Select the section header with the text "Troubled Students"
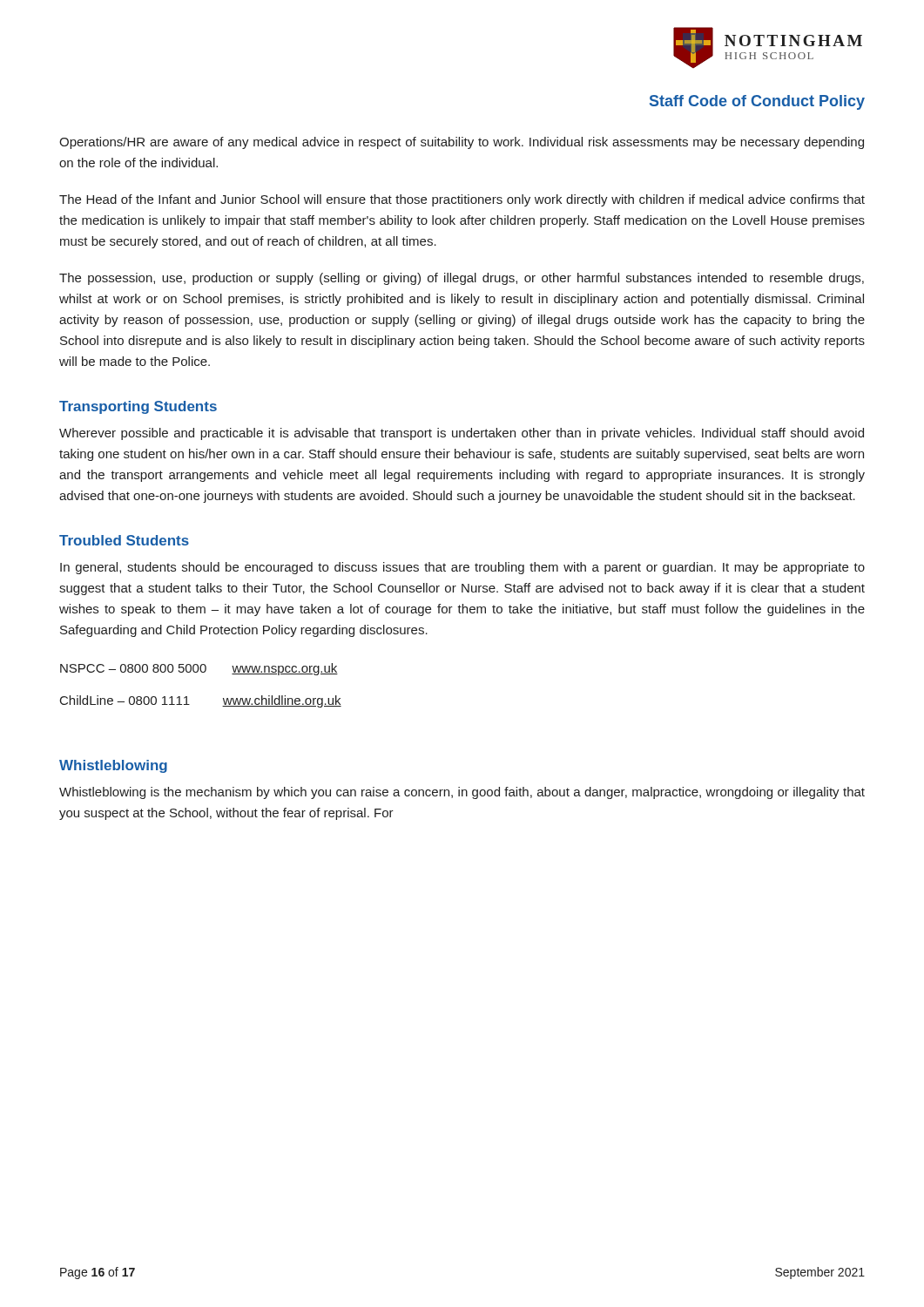This screenshot has height=1307, width=924. pos(124,541)
